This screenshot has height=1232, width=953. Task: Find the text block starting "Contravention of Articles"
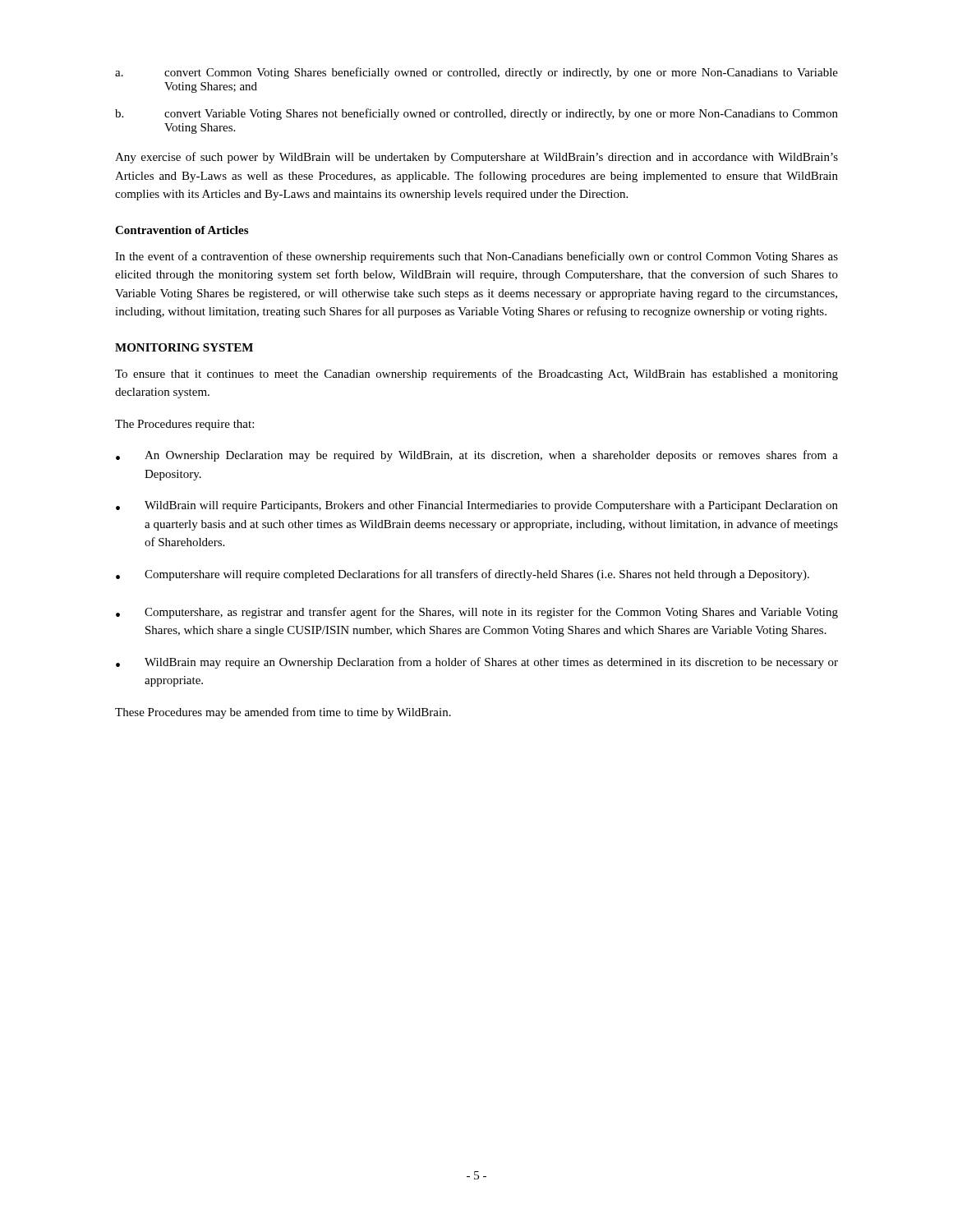pos(182,230)
